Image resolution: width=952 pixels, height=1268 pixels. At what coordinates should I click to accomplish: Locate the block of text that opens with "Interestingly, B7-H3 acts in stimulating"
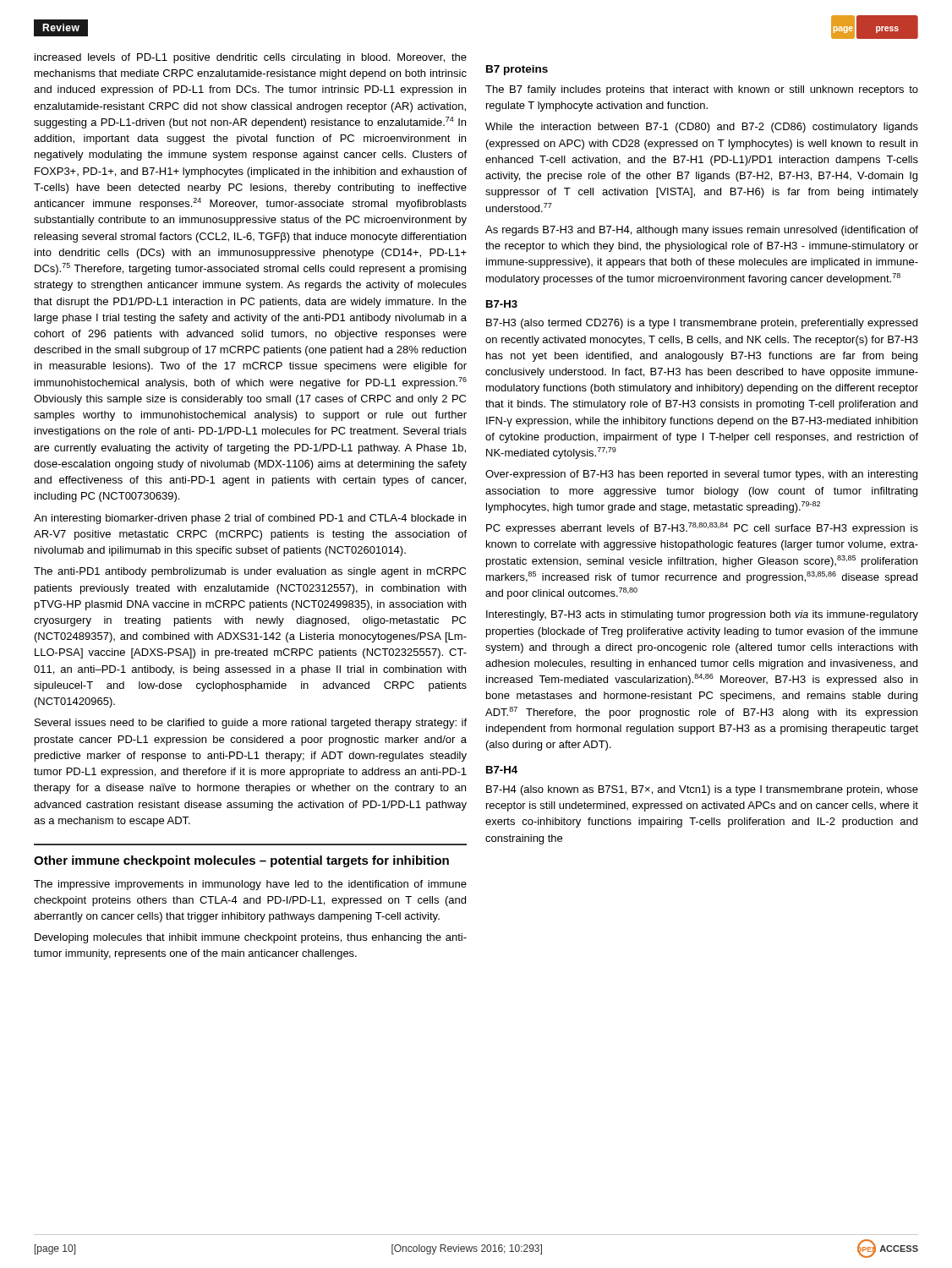702,680
